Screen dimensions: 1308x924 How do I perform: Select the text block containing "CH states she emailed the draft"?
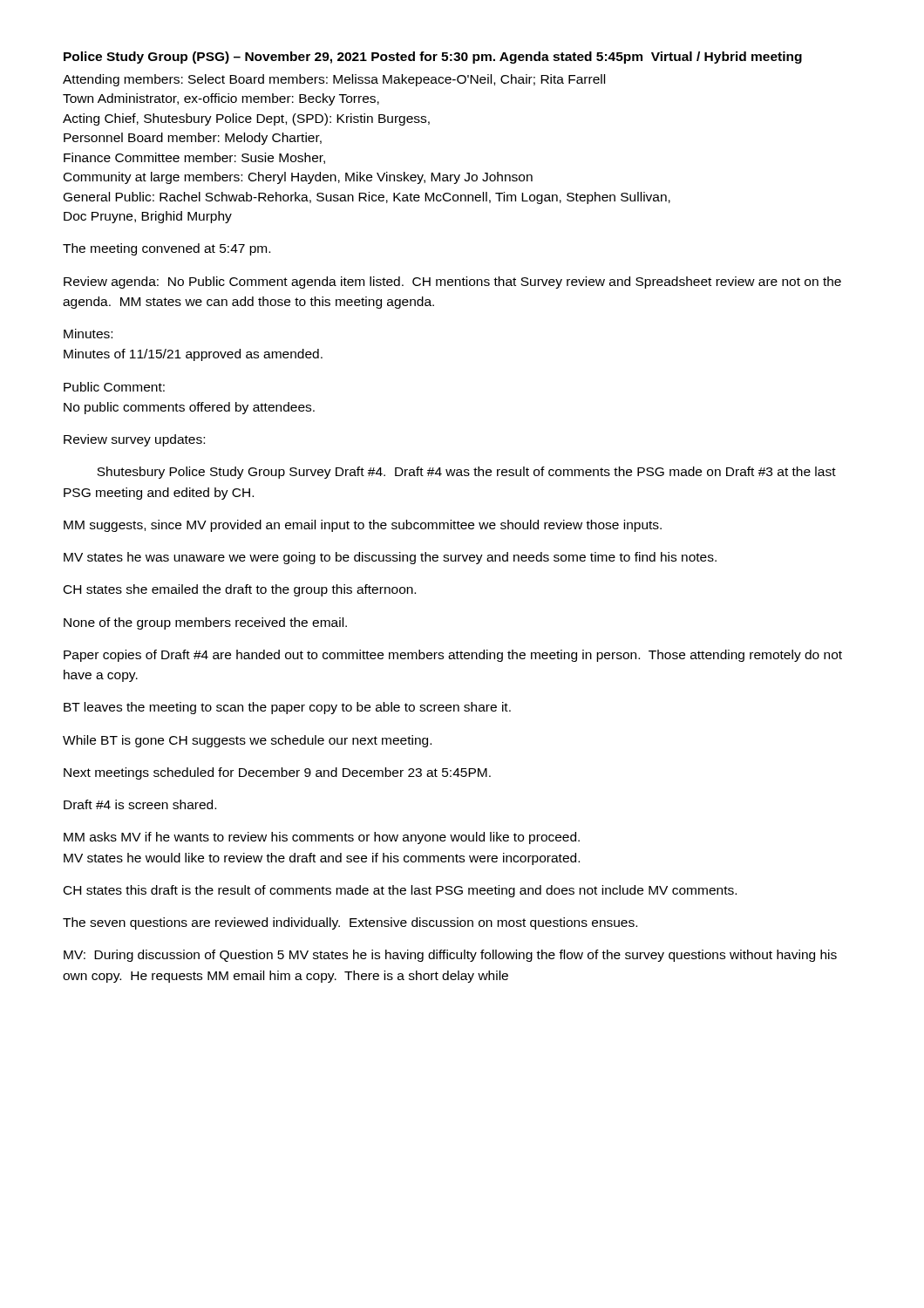click(x=240, y=589)
